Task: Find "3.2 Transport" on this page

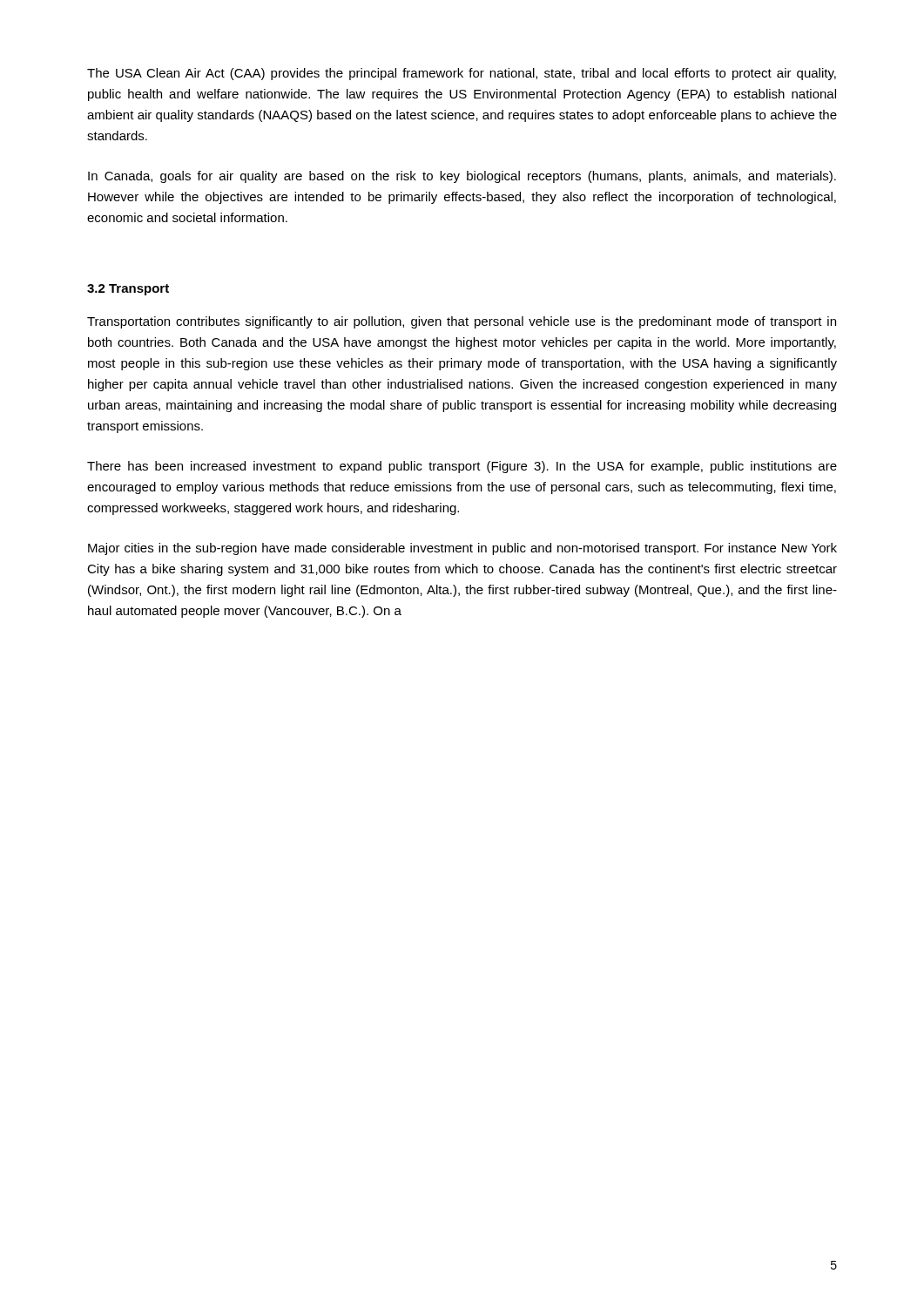Action: [x=128, y=288]
